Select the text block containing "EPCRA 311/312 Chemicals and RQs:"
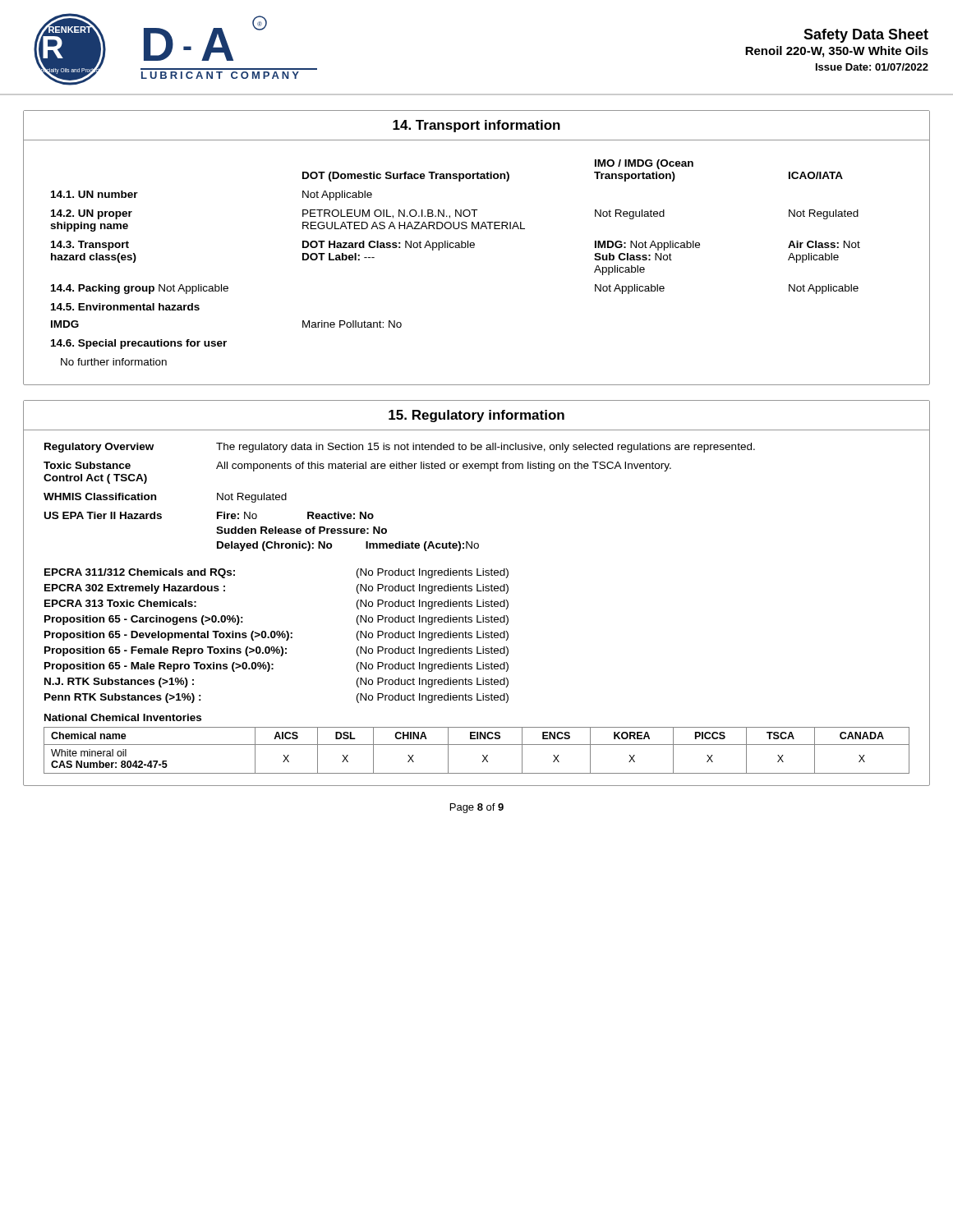This screenshot has width=953, height=1232. 476,572
